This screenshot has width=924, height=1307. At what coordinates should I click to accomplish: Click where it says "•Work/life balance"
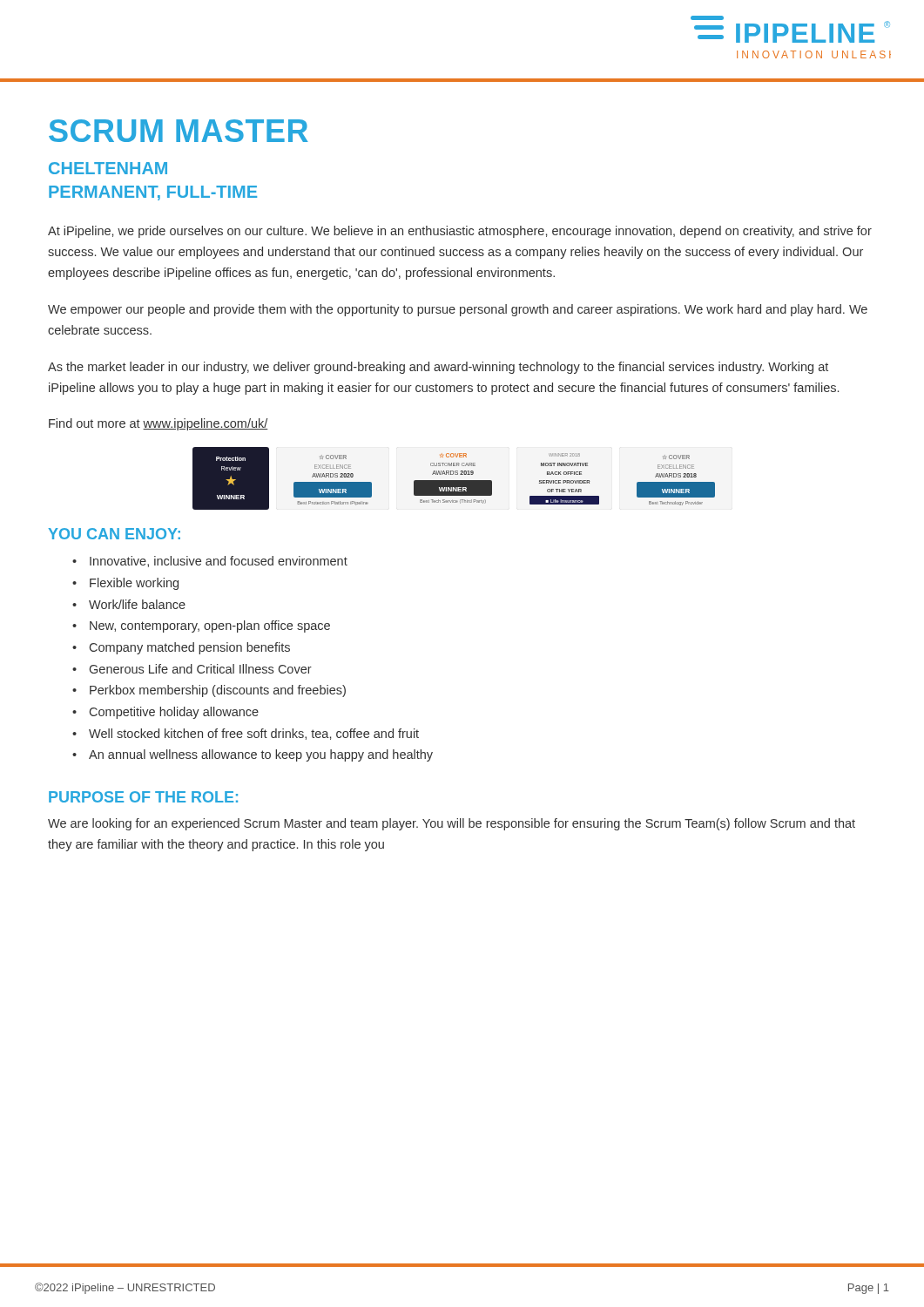[129, 605]
